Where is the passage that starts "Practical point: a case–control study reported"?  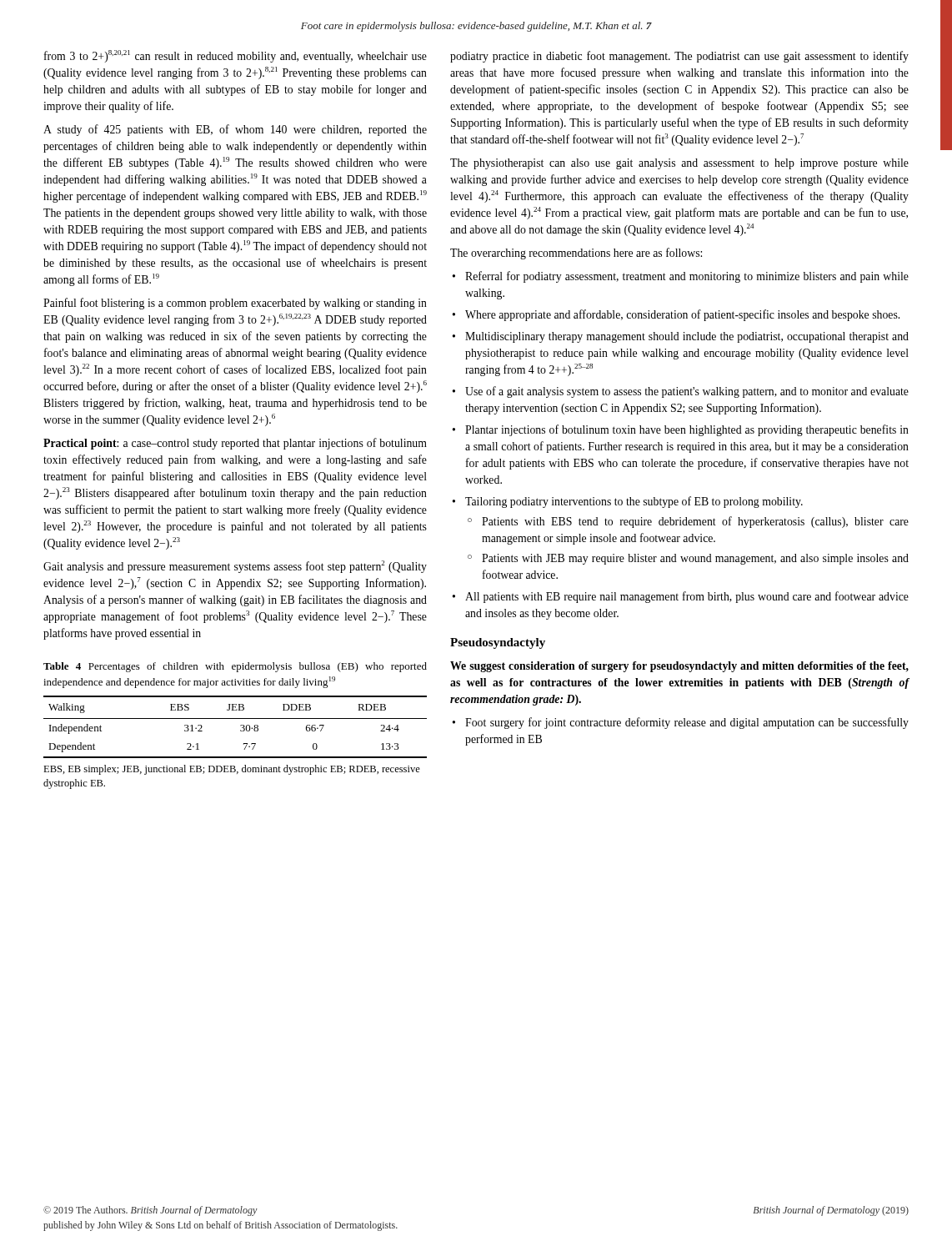tap(235, 494)
